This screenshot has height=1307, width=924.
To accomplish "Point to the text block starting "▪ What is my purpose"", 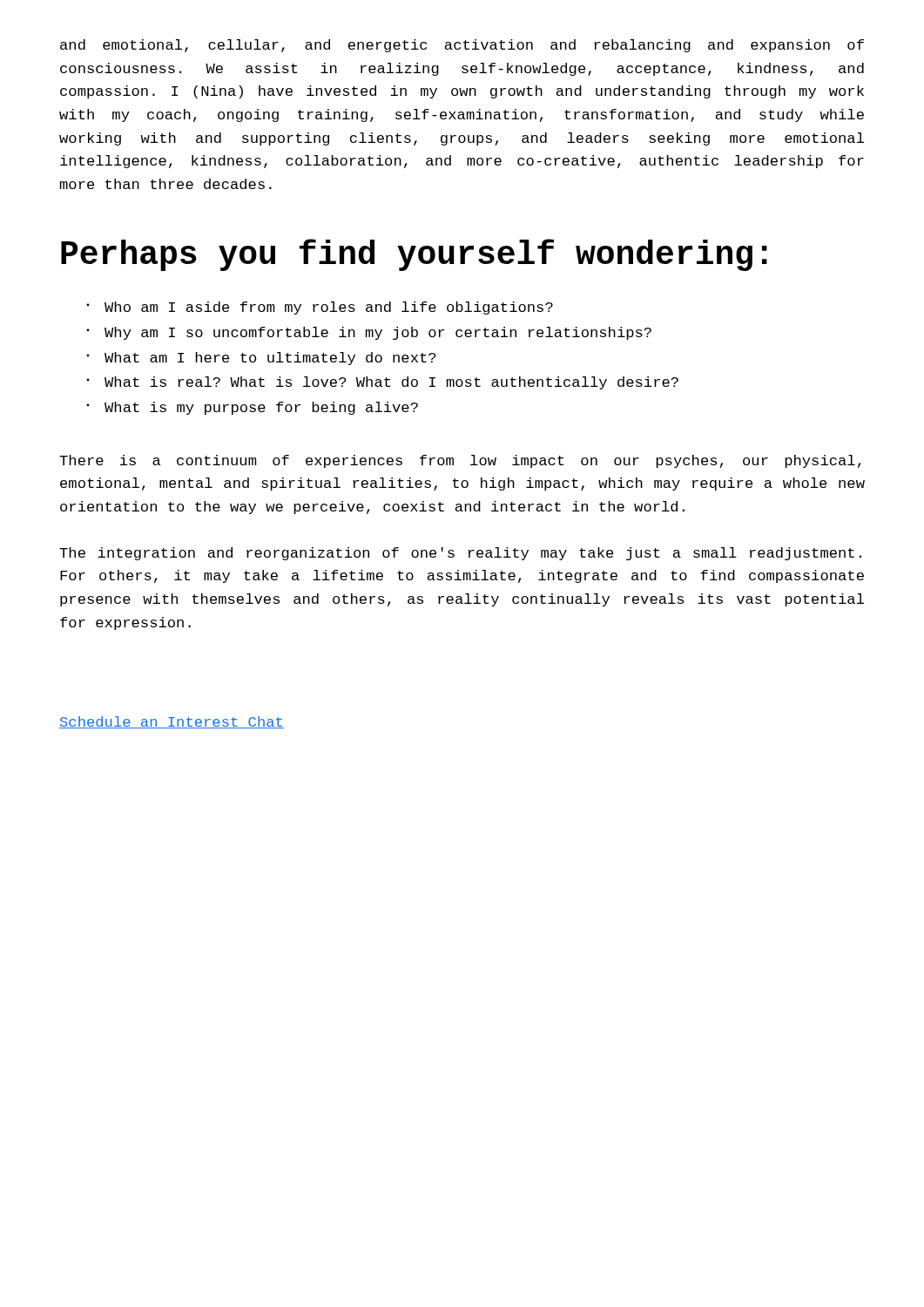I will (252, 408).
